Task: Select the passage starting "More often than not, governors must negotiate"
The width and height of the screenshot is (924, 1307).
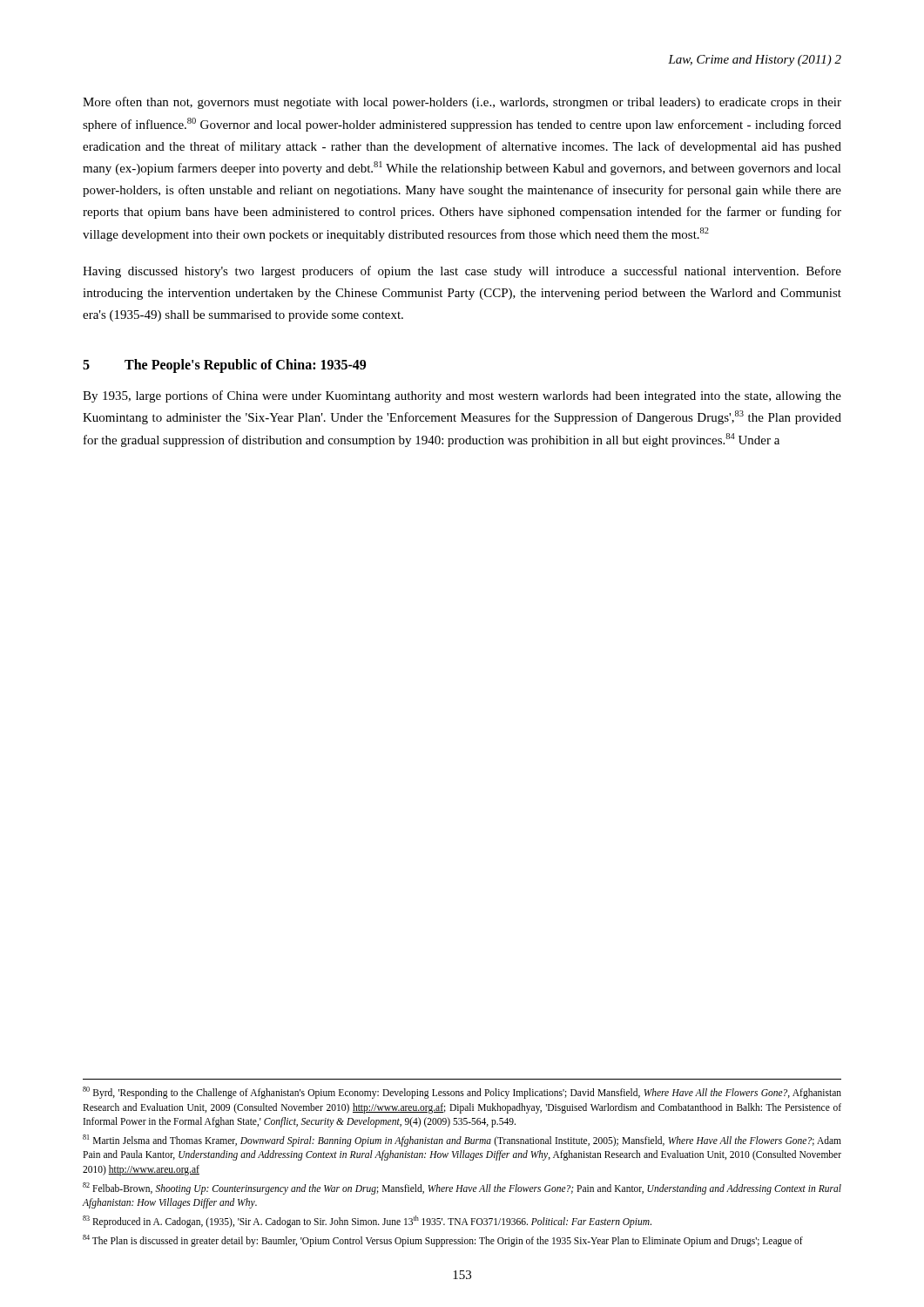Action: 462,168
